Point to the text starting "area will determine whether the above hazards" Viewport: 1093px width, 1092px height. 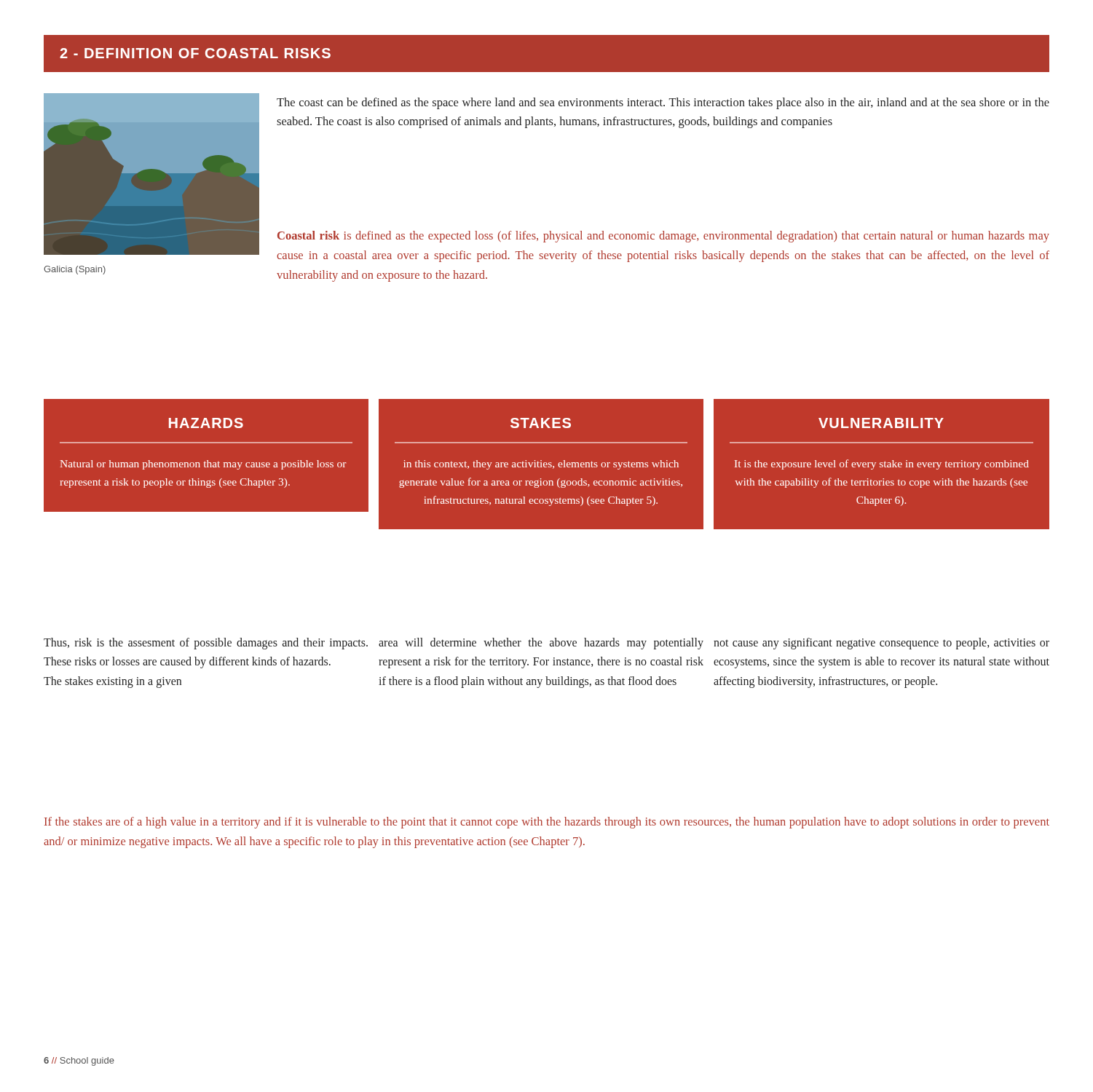point(541,662)
